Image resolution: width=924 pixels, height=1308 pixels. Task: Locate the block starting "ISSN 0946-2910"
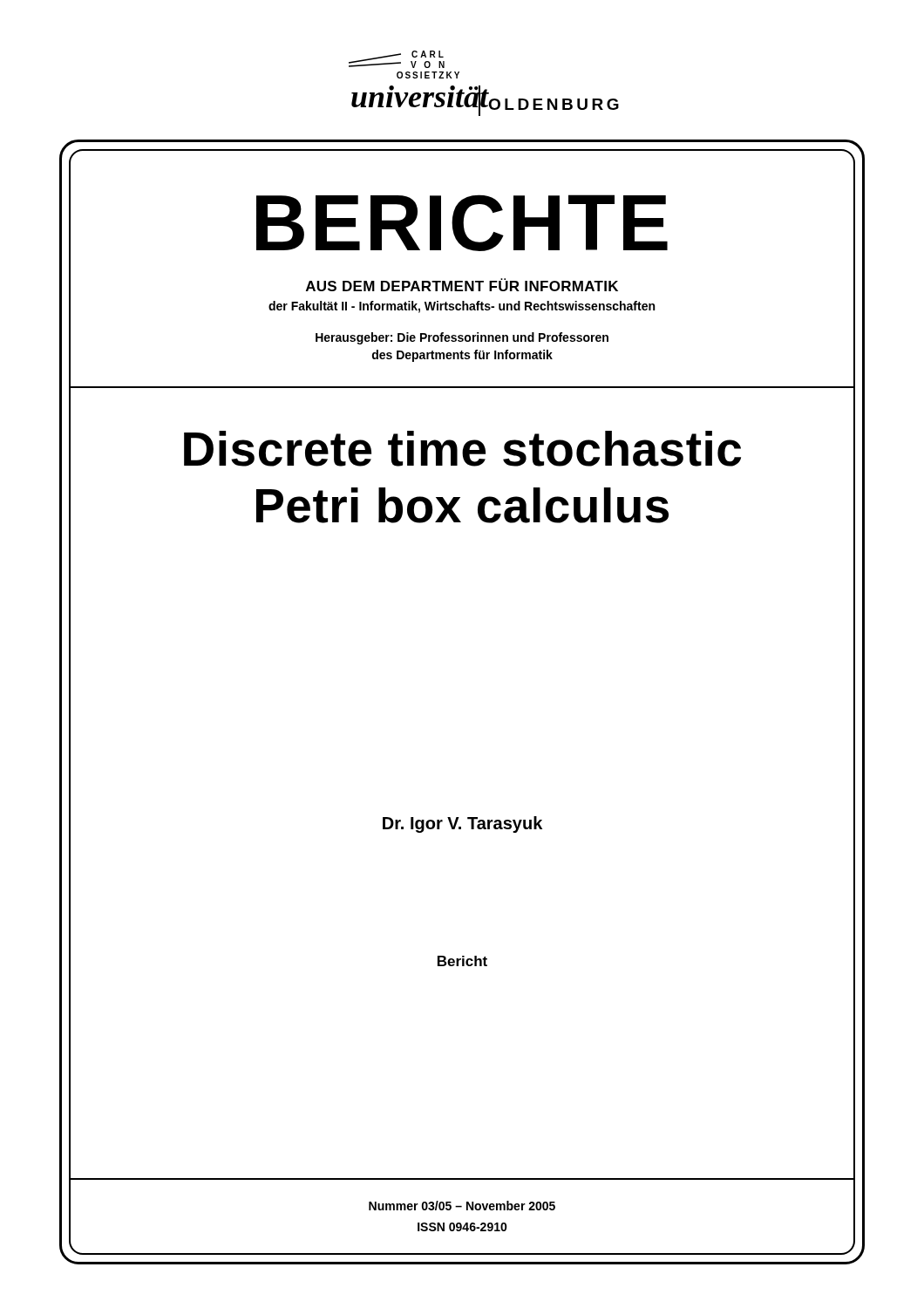pos(462,1227)
